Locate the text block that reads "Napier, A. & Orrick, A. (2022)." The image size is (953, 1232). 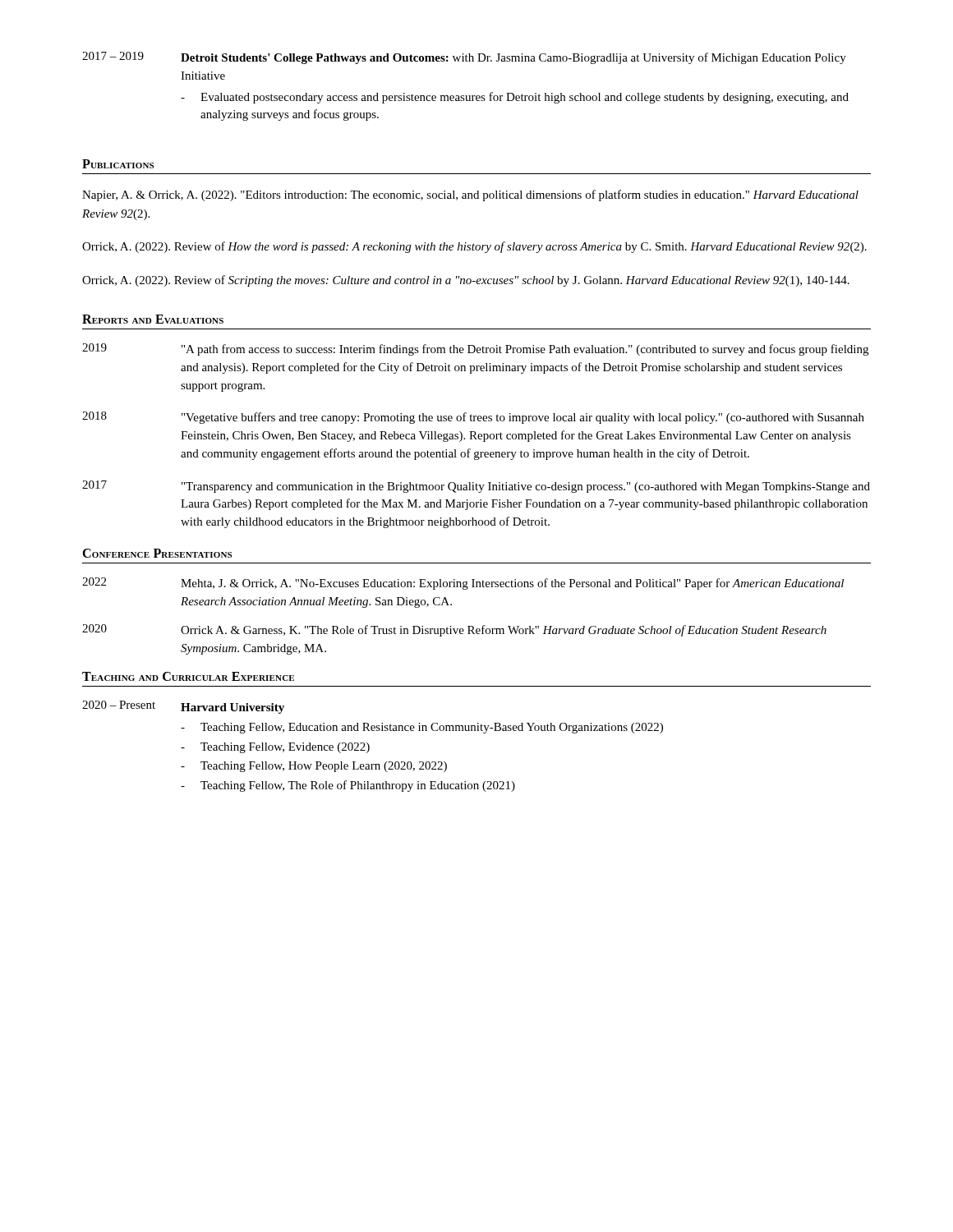click(470, 204)
